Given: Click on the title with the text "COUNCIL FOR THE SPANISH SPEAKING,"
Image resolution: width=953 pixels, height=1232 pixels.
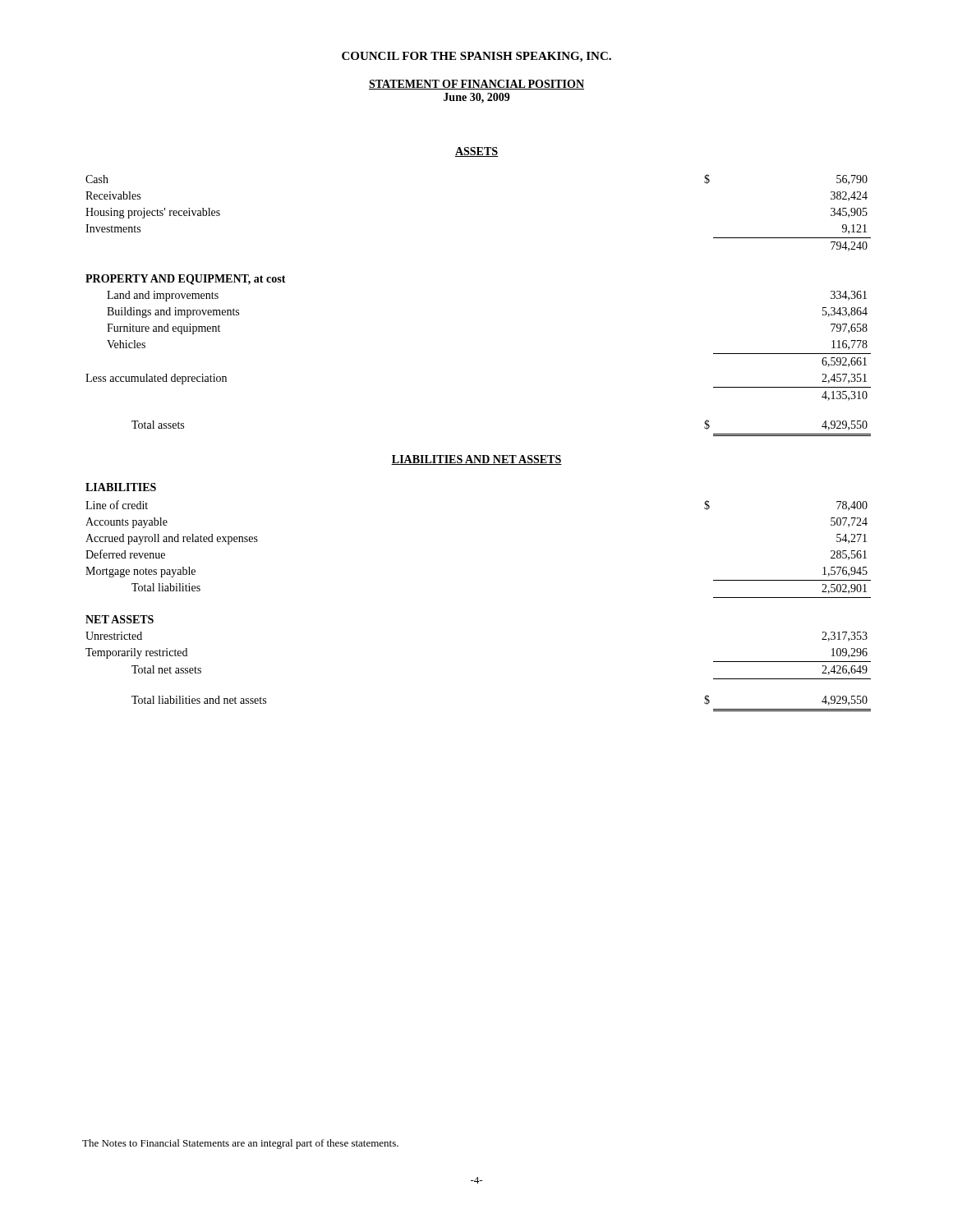Looking at the screenshot, I should tap(476, 56).
